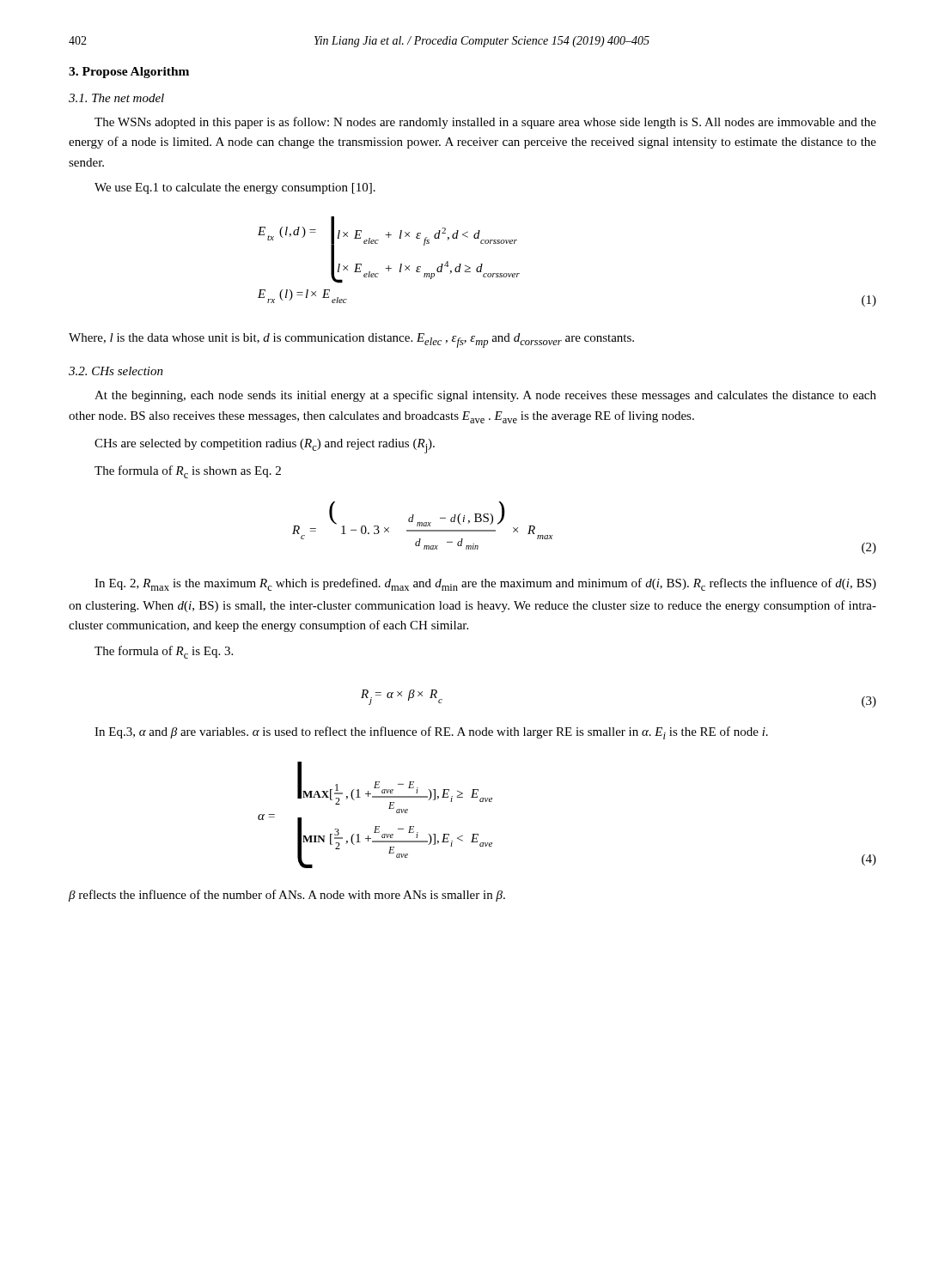Locate the text block starting "R c = ("
This screenshot has height=1288, width=945.
point(580,531)
